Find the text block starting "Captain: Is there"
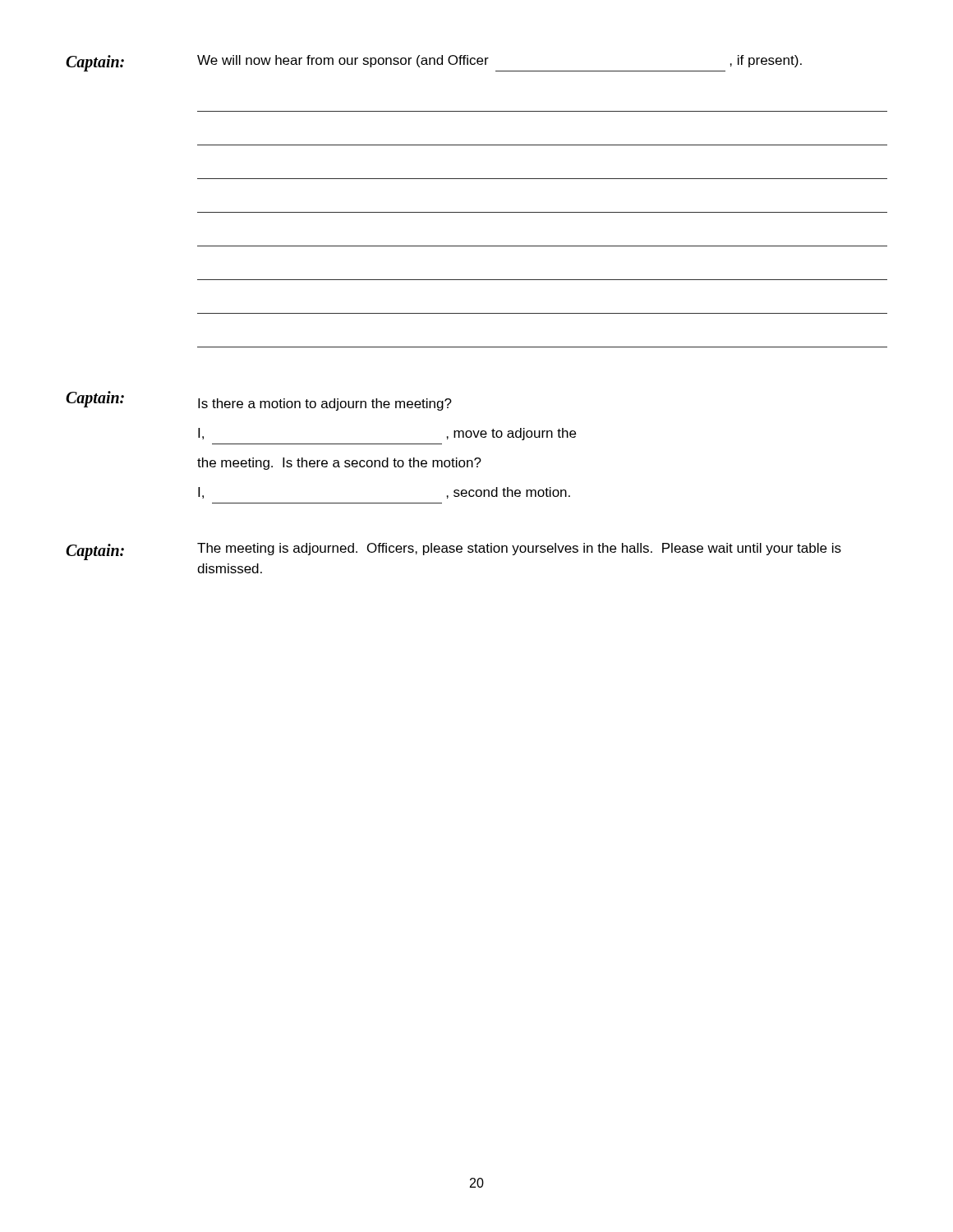Image resolution: width=953 pixels, height=1232 pixels. coord(476,446)
